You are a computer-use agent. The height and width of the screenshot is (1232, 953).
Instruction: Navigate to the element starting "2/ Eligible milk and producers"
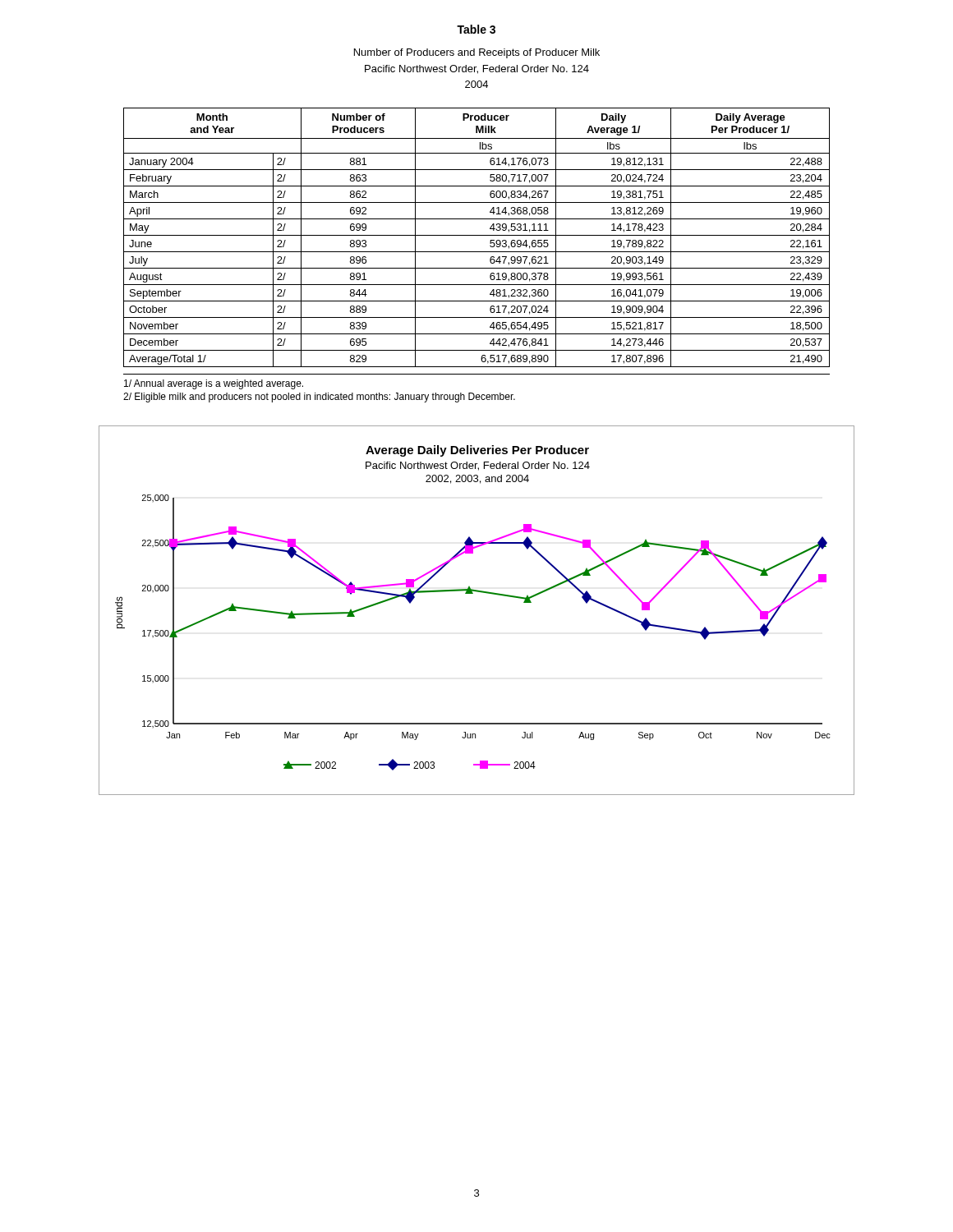click(x=319, y=396)
